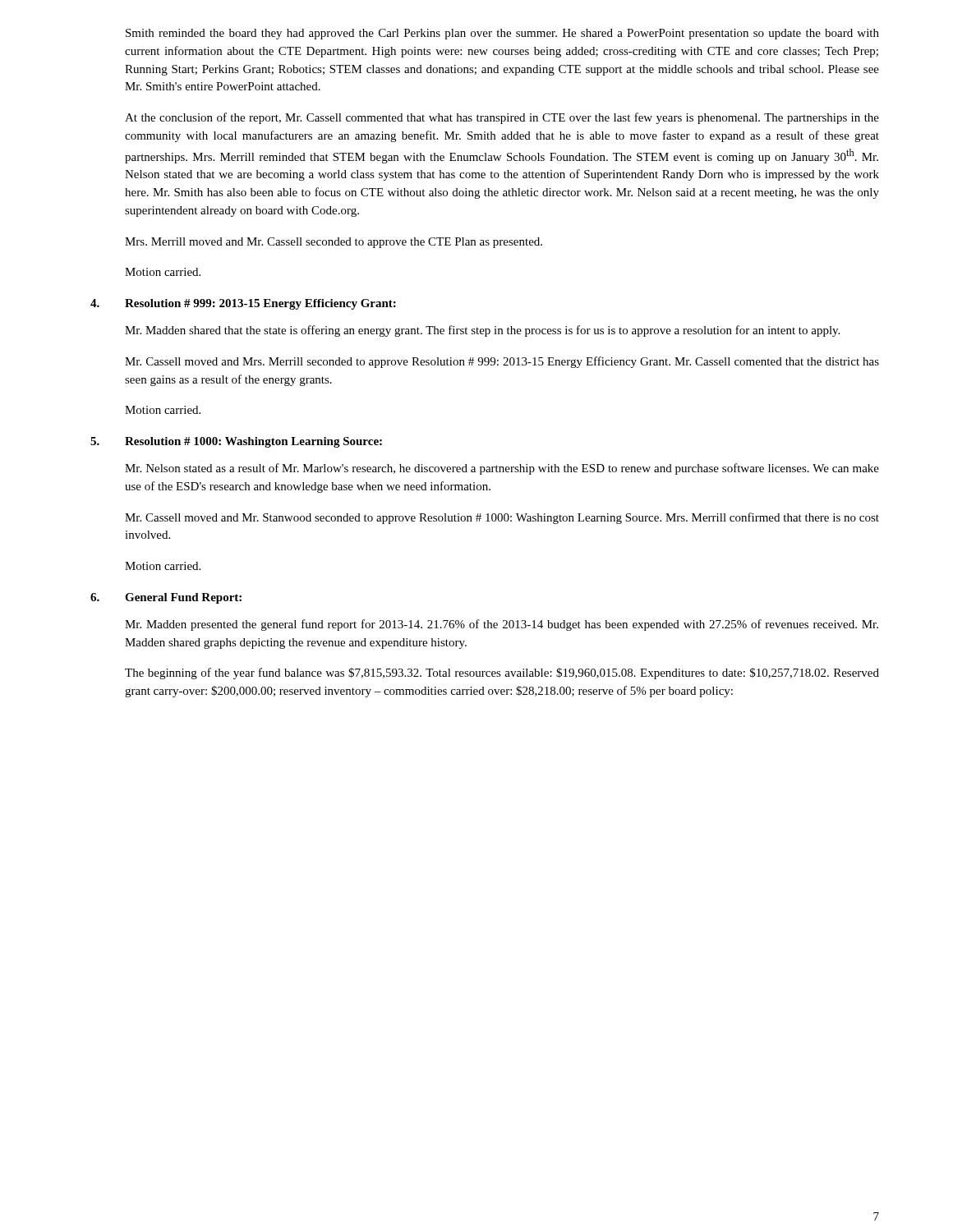This screenshot has height=1232, width=953.
Task: Select the text block with the text "The beginning of the year"
Action: pyautogui.click(x=502, y=682)
